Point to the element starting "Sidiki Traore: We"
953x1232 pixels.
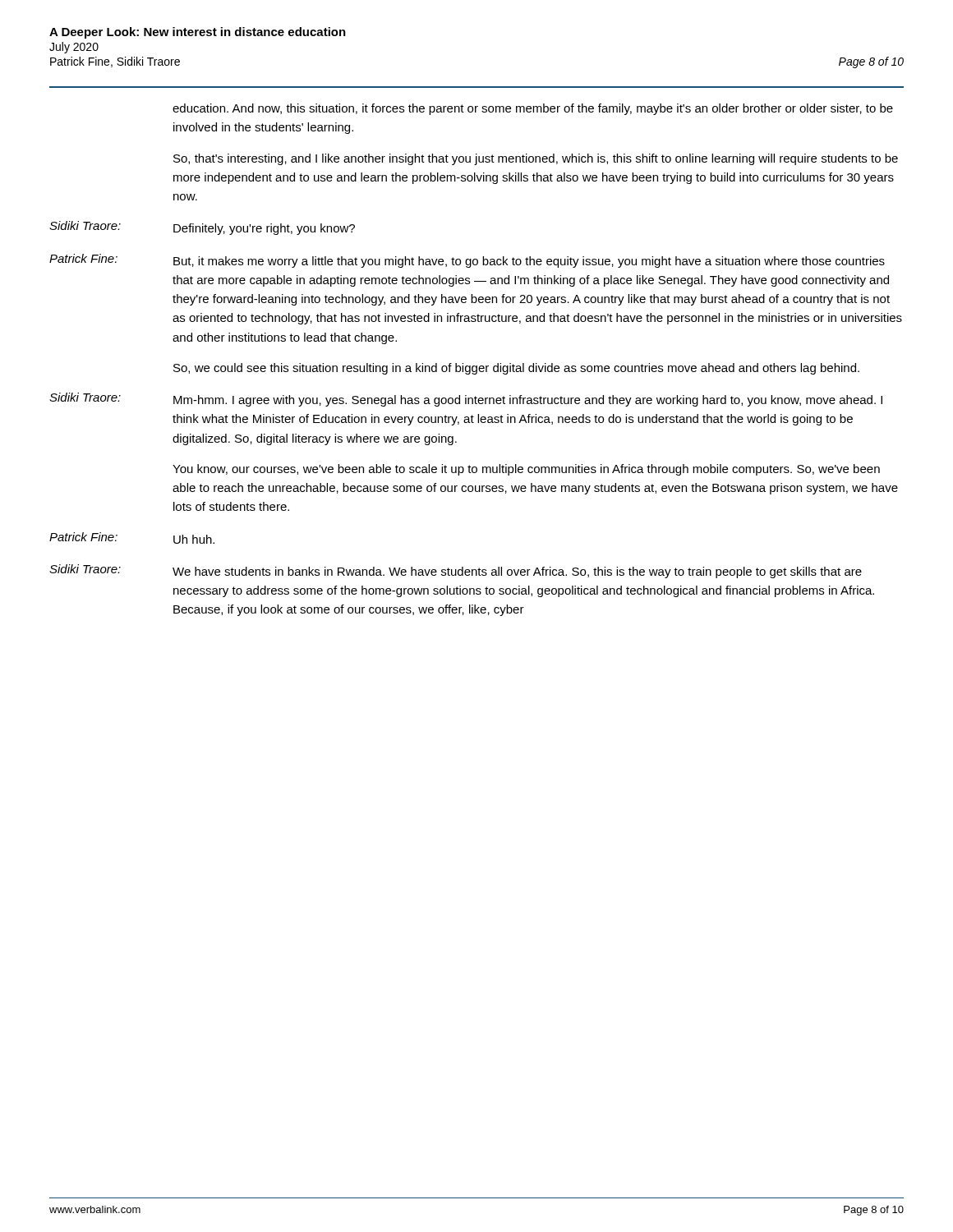point(476,590)
